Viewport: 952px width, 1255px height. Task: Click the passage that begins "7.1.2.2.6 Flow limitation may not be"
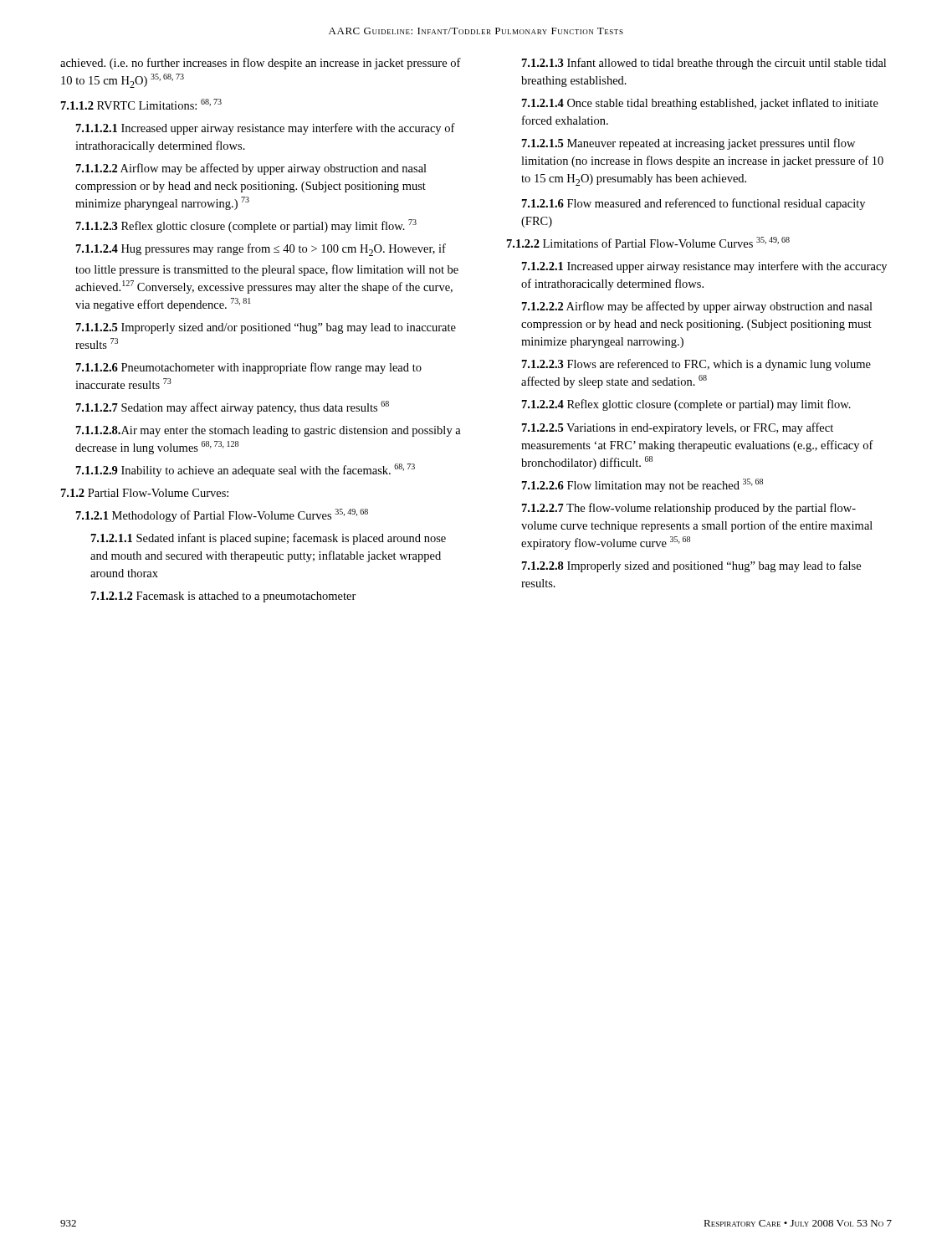(642, 484)
